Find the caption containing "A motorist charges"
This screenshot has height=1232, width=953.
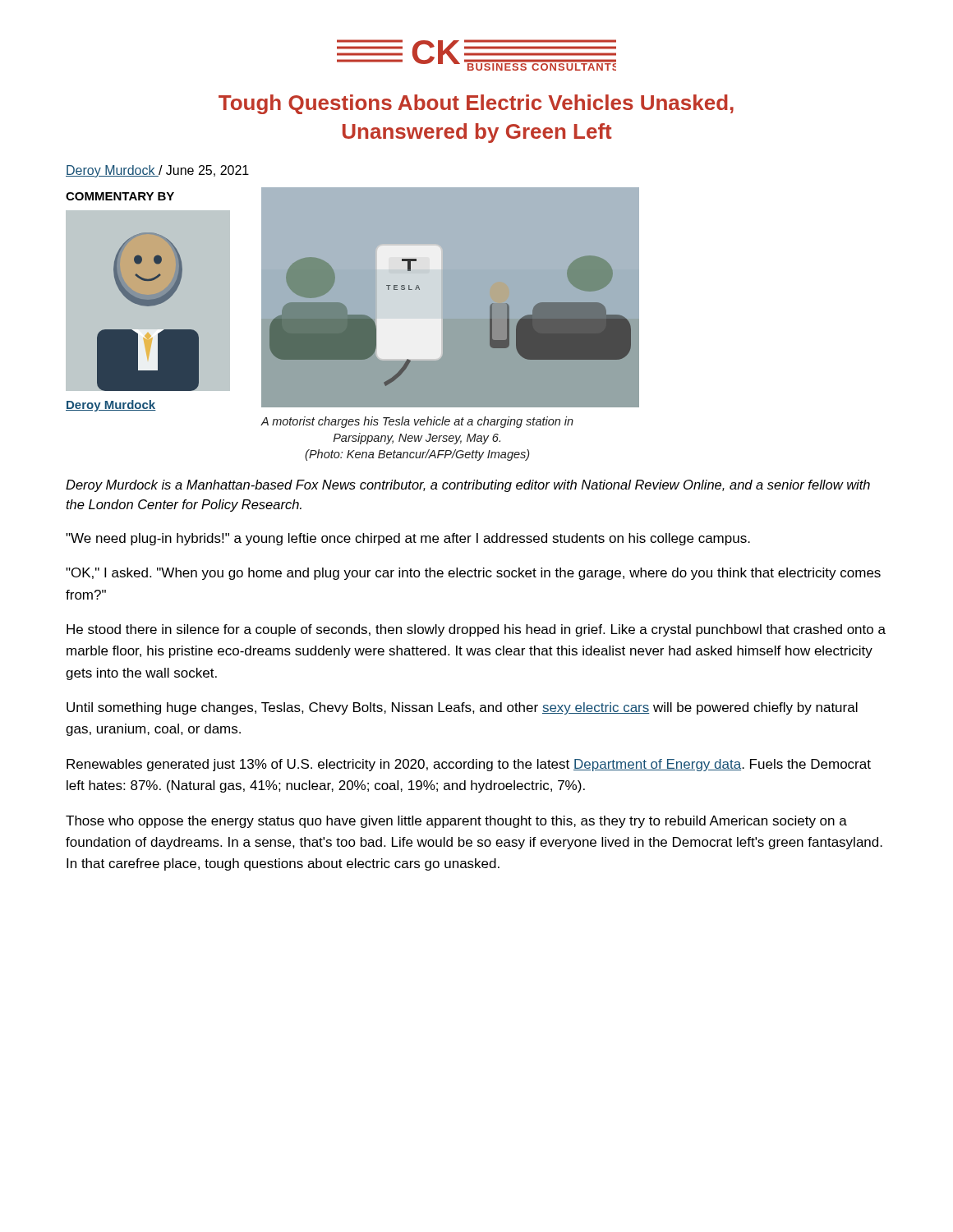pyautogui.click(x=417, y=438)
